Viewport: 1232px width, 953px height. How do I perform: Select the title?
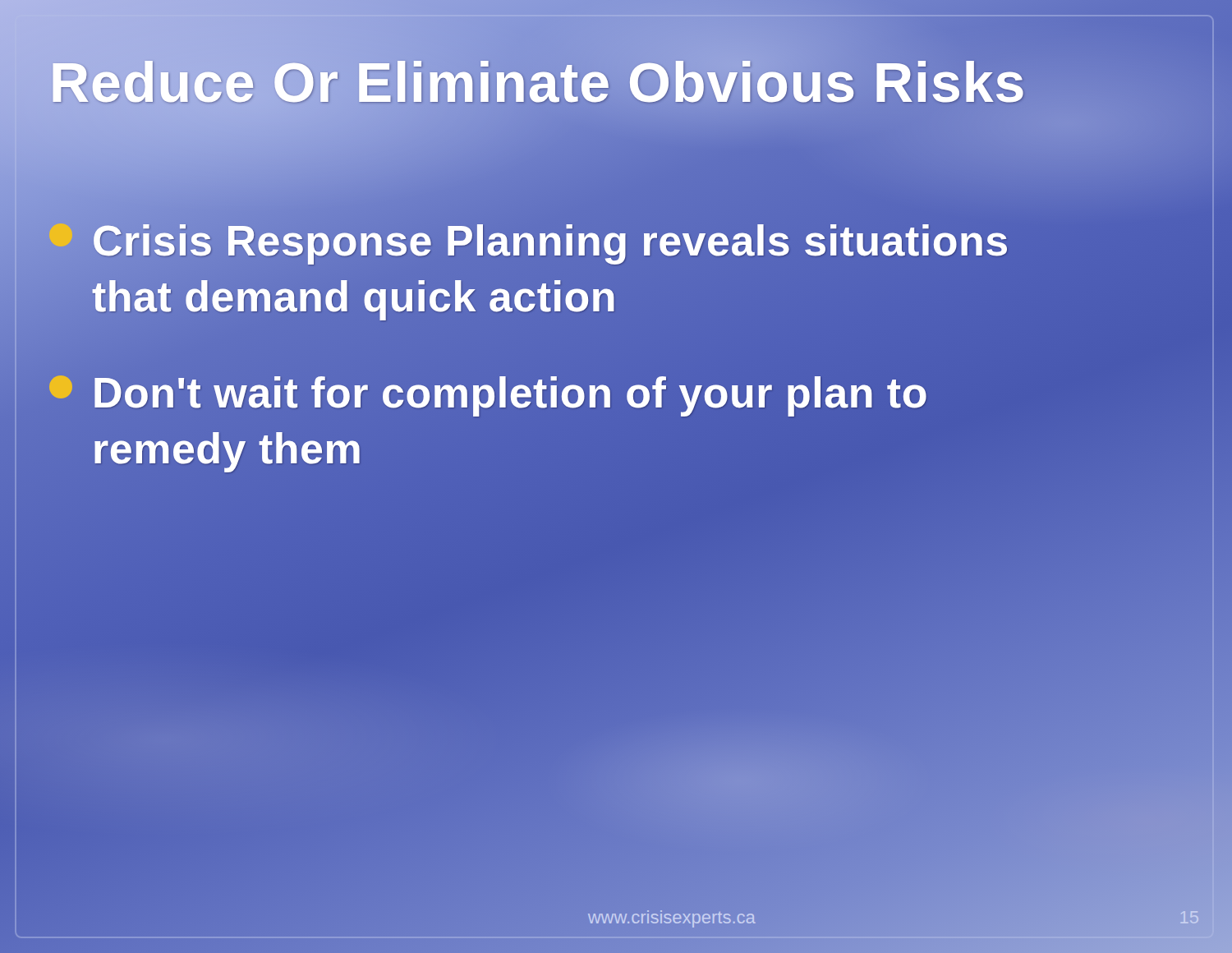[616, 83]
